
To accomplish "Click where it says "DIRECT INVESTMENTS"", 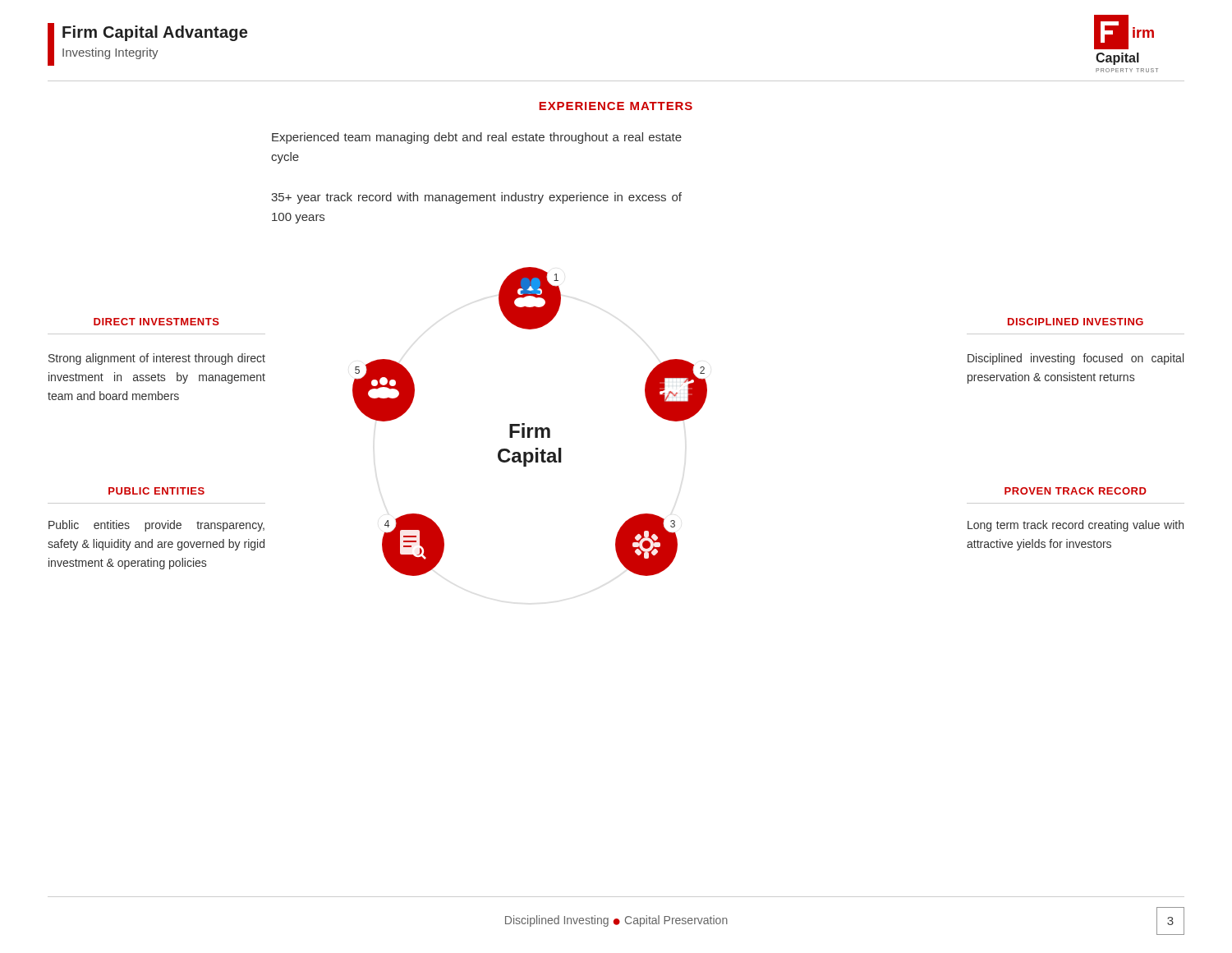I will [x=156, y=325].
